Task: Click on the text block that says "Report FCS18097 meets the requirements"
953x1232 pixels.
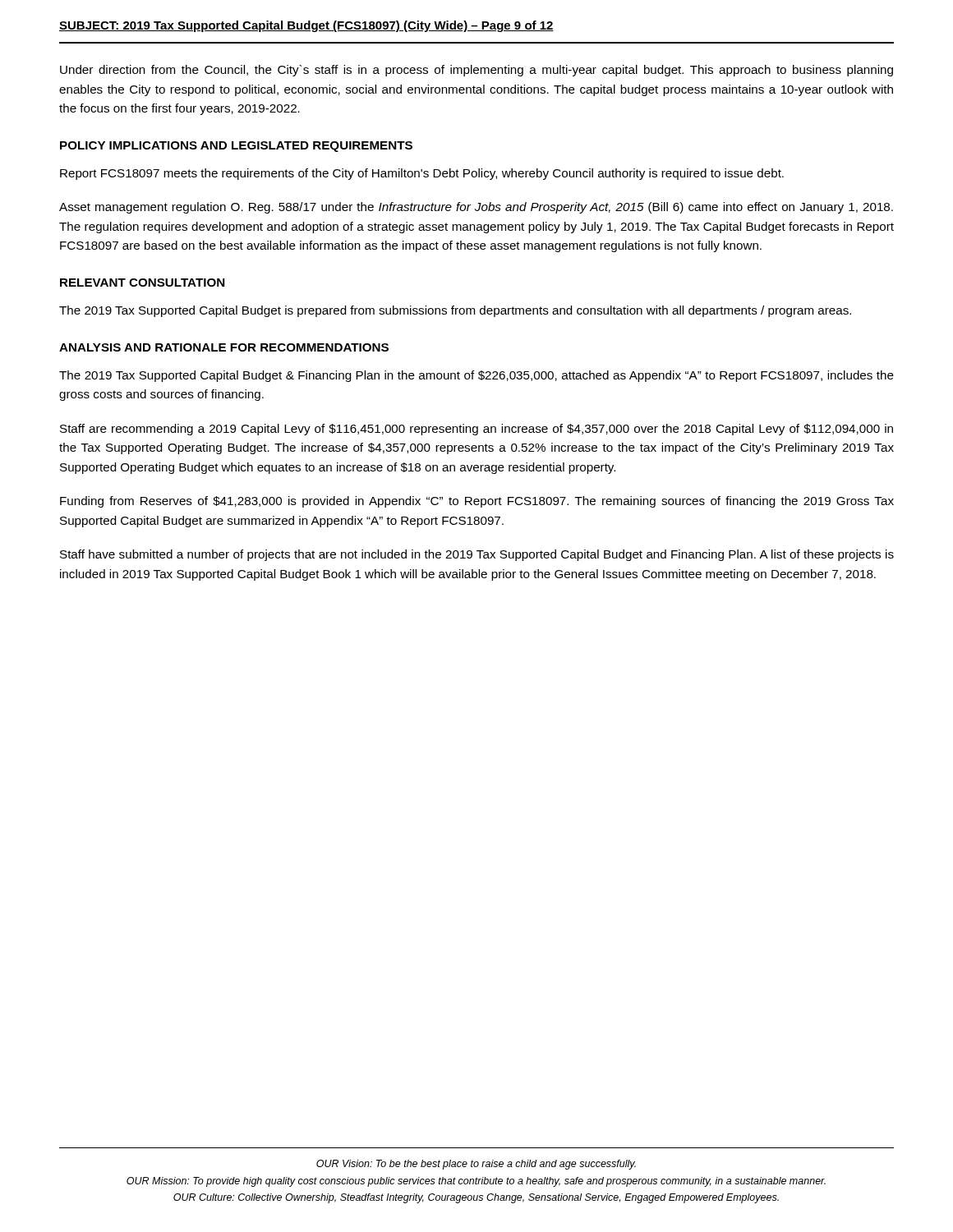Action: [x=422, y=173]
